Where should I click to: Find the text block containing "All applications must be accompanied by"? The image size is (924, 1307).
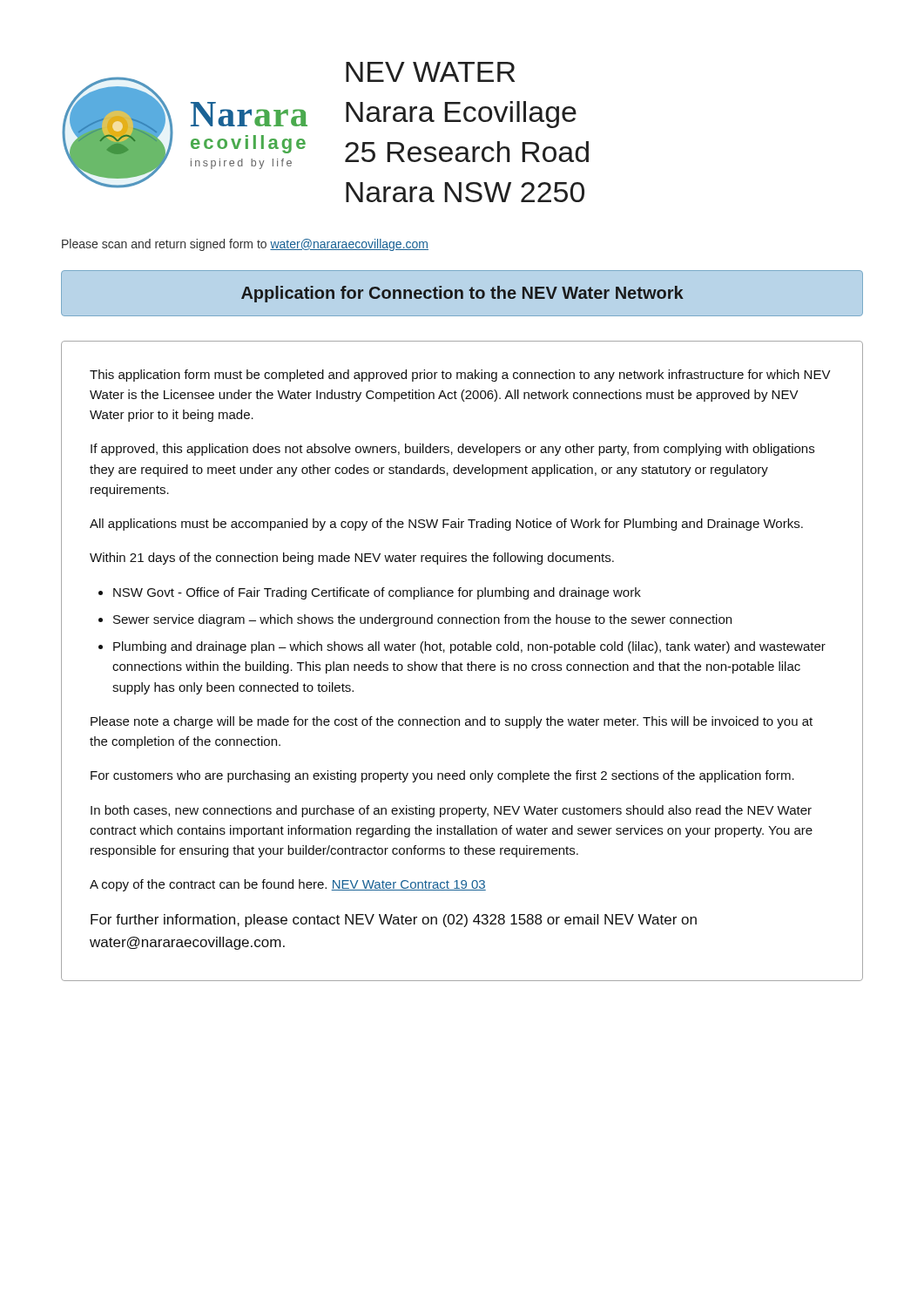(462, 523)
